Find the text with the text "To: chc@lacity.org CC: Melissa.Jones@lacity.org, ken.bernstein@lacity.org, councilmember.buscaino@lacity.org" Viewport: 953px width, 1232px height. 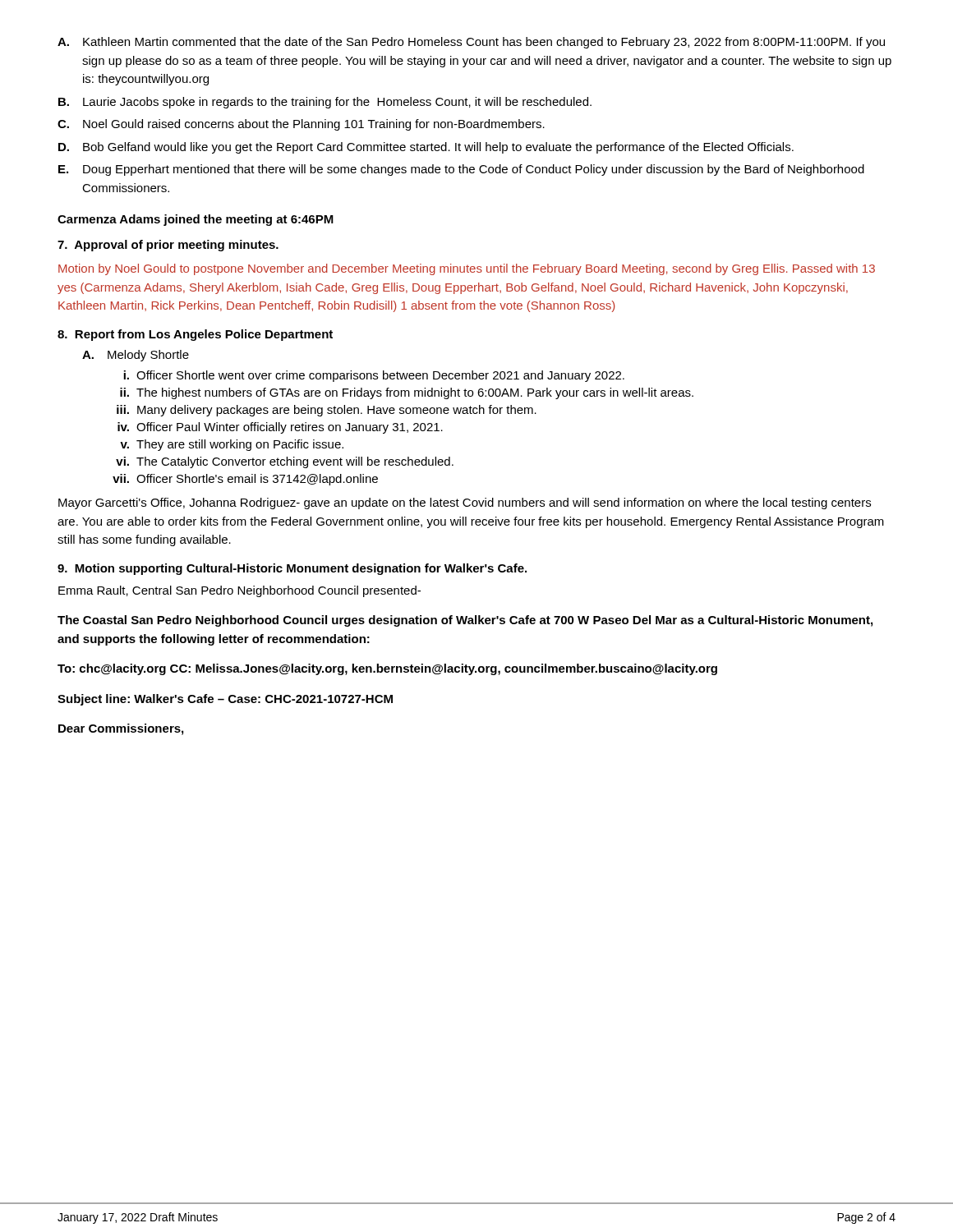388,668
